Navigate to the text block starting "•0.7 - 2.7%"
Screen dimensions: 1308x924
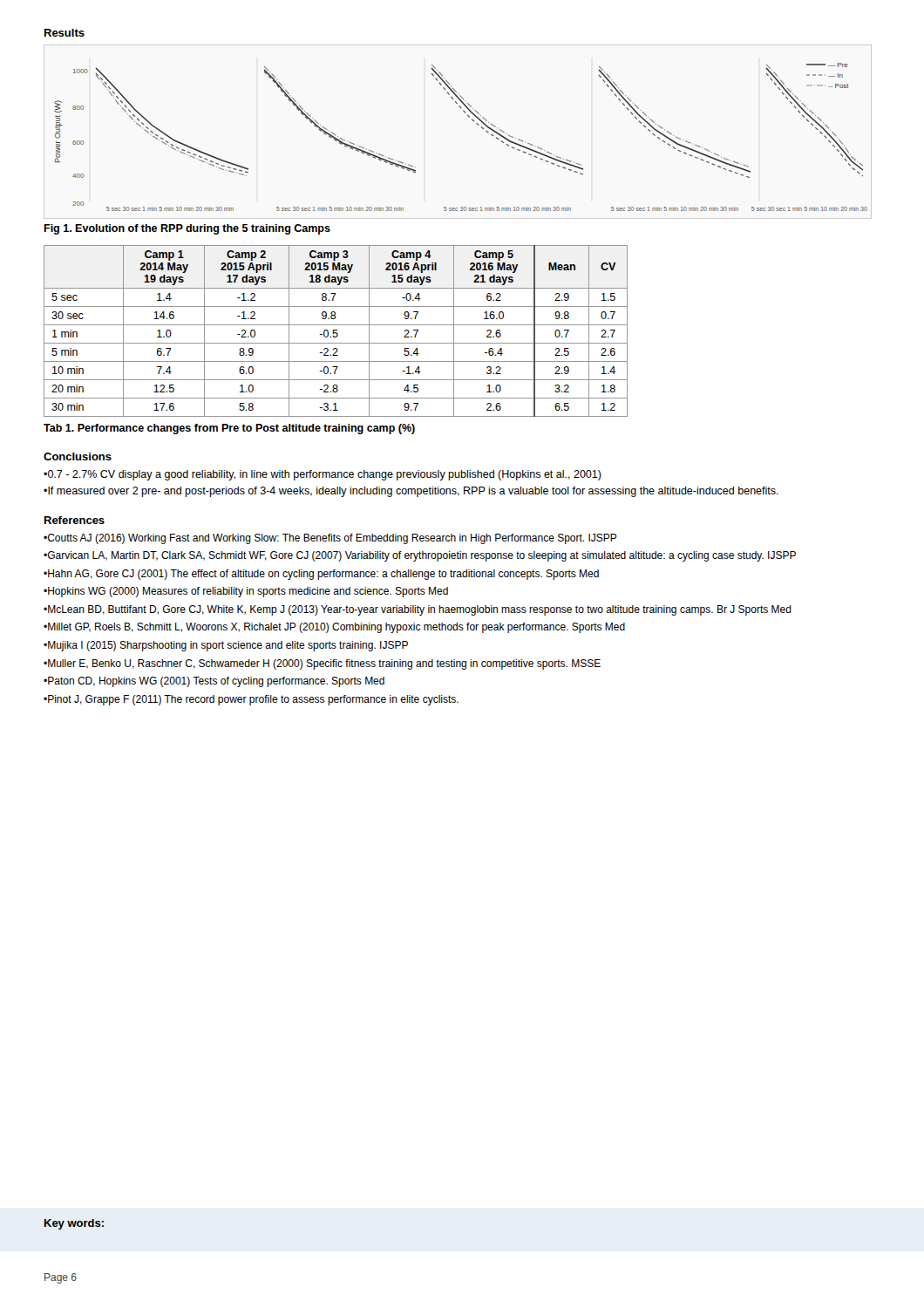[411, 483]
